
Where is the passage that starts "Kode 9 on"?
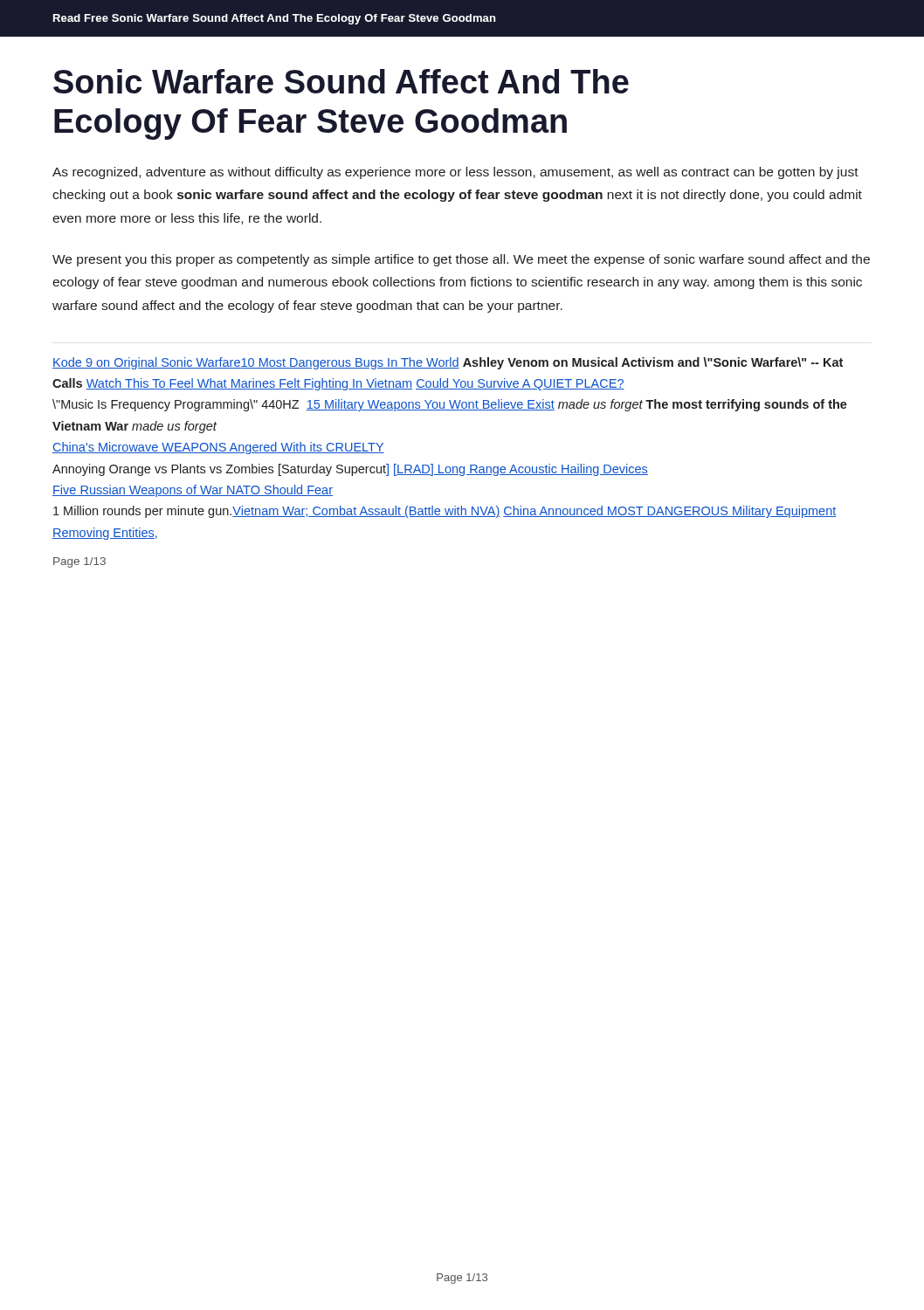462,462
